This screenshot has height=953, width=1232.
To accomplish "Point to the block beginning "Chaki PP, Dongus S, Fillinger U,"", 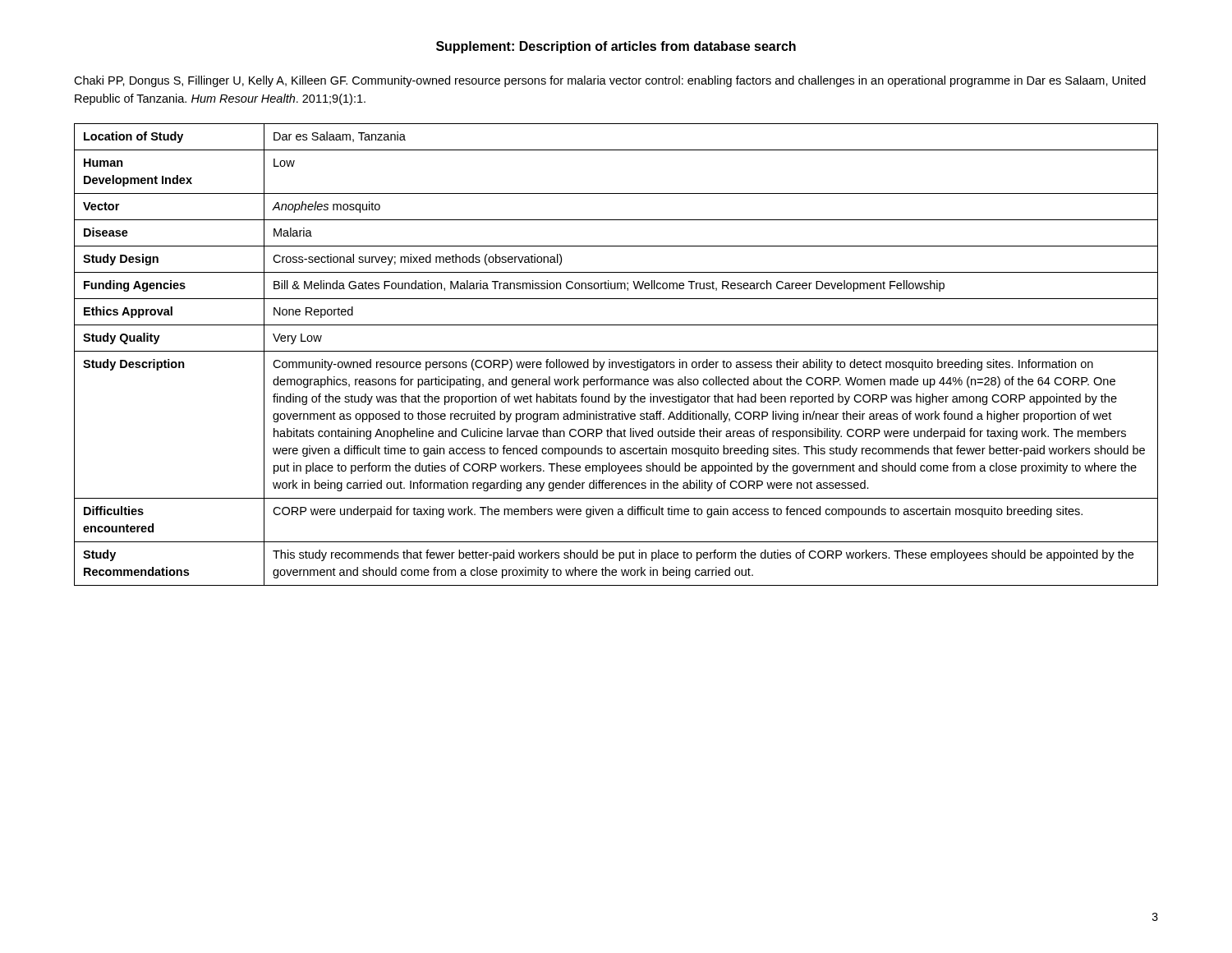I will 610,89.
